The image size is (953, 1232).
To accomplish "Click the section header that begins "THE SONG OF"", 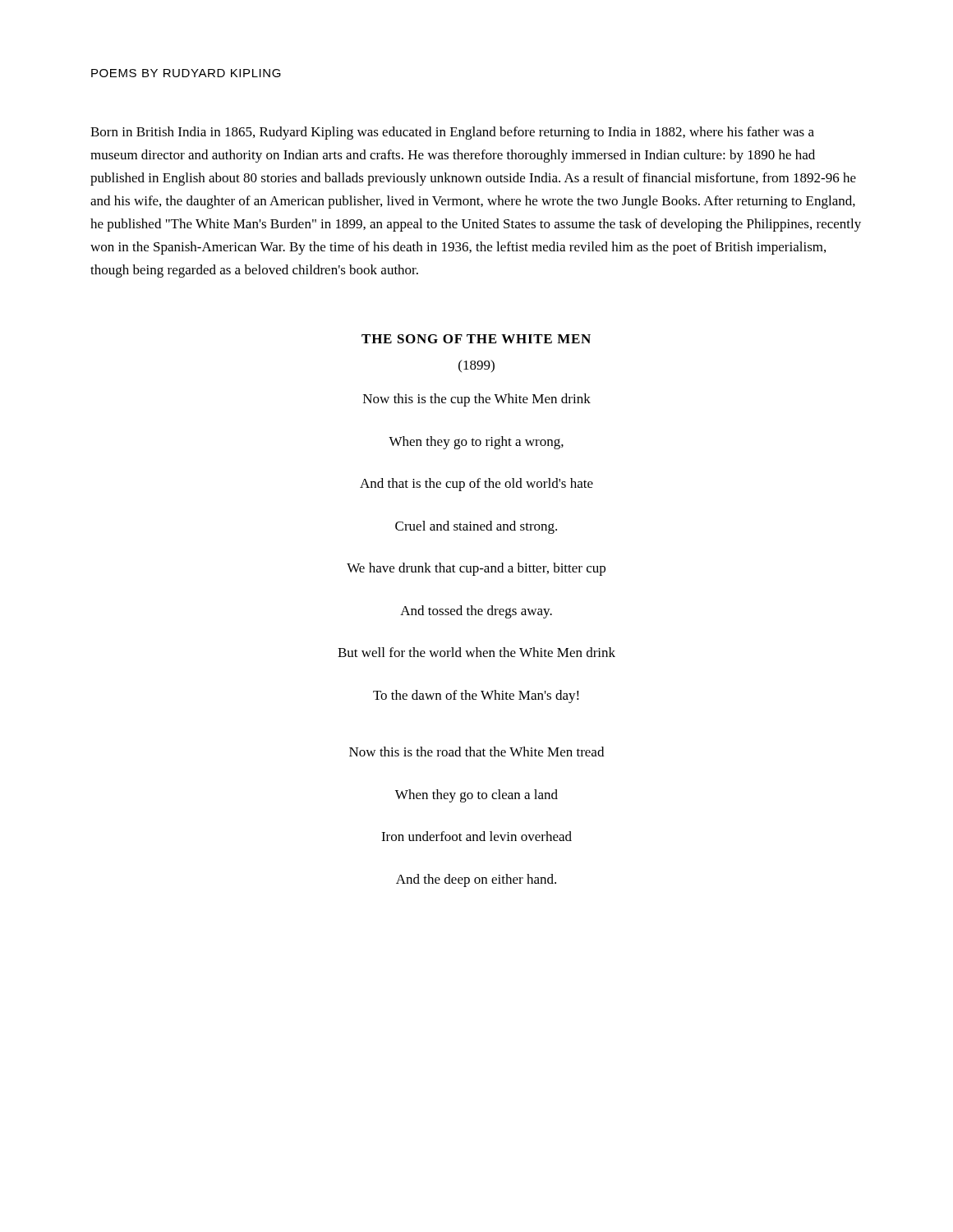I will [x=476, y=339].
